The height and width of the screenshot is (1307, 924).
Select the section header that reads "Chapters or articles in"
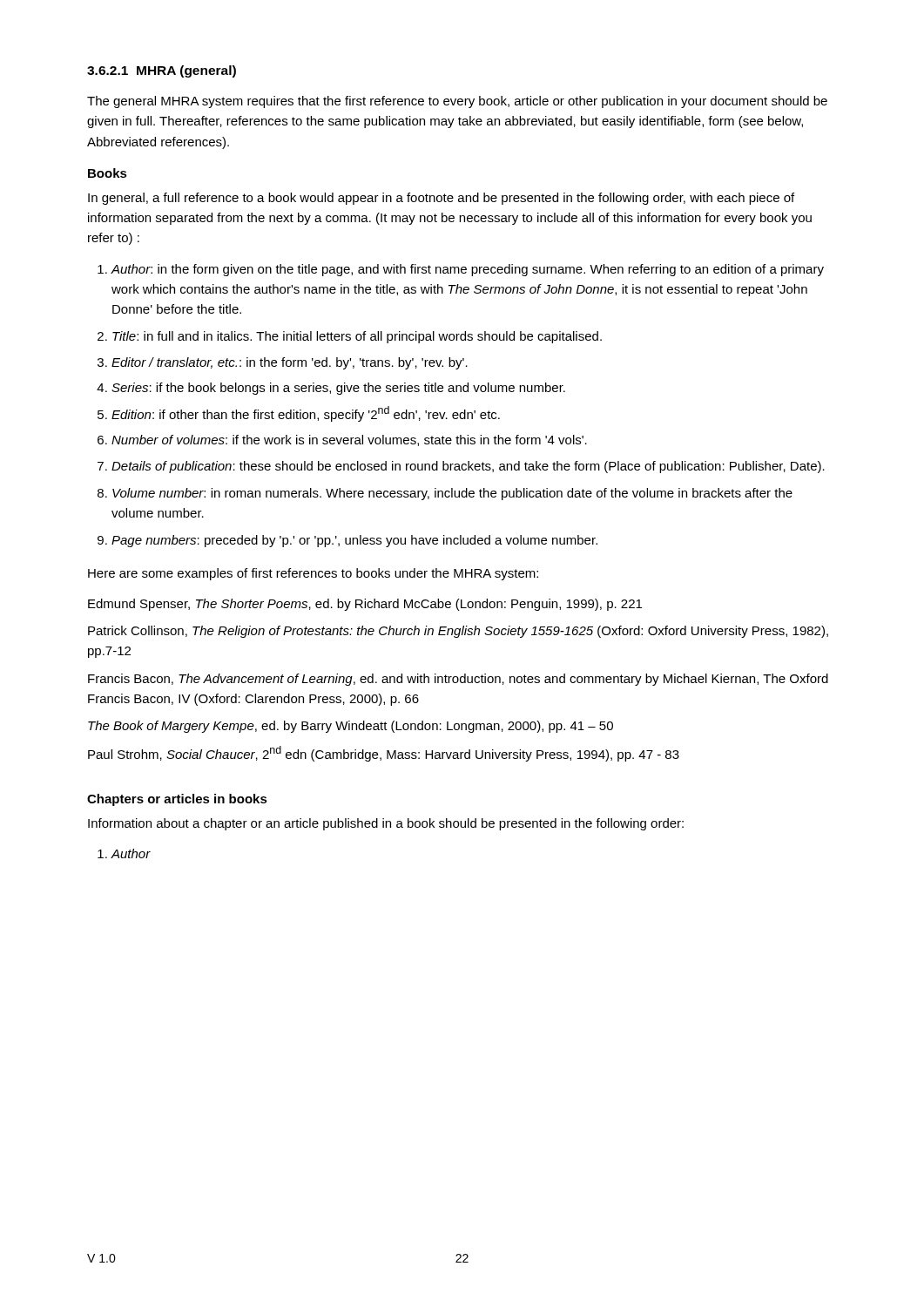[177, 798]
